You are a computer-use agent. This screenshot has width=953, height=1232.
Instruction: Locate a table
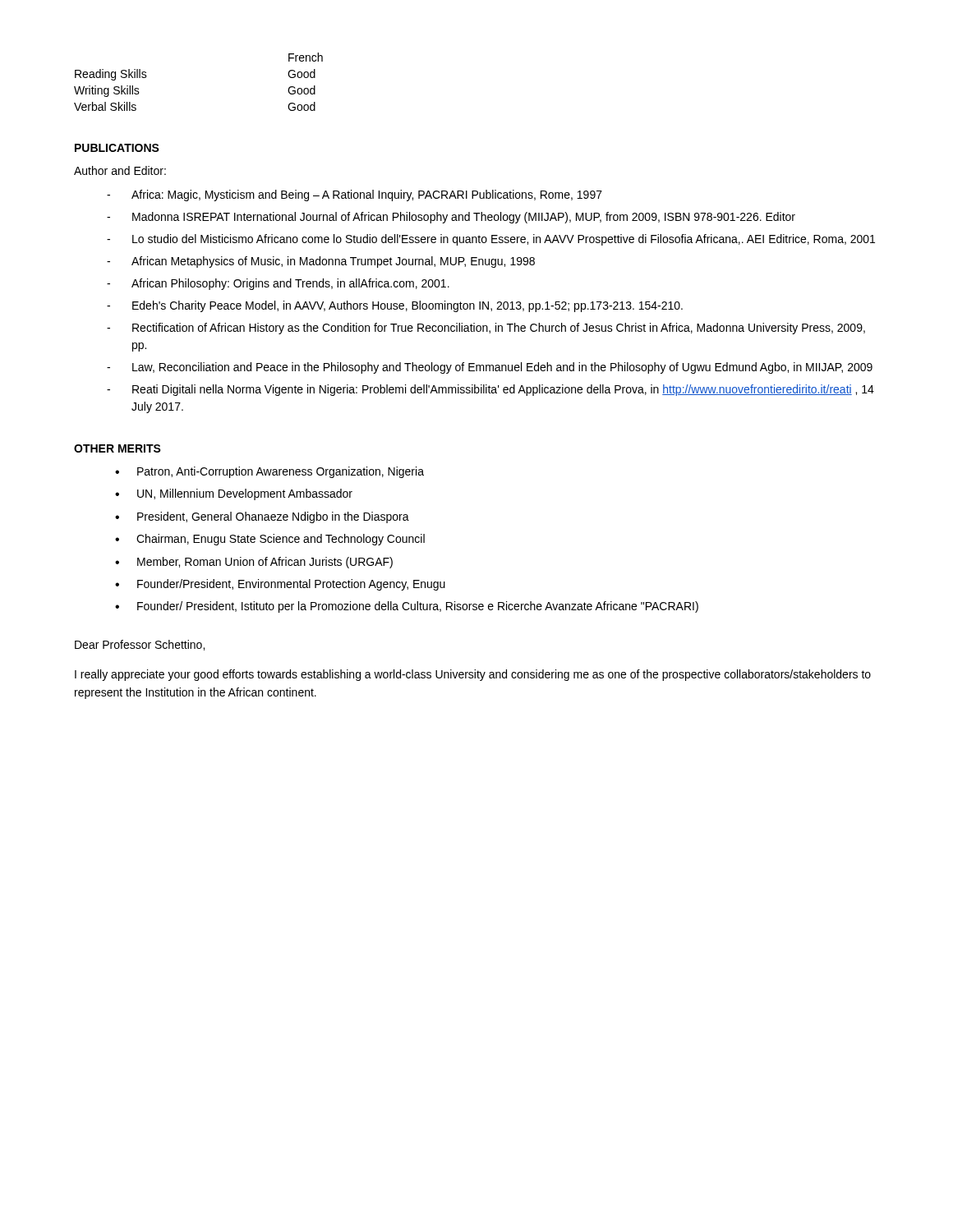tap(476, 82)
